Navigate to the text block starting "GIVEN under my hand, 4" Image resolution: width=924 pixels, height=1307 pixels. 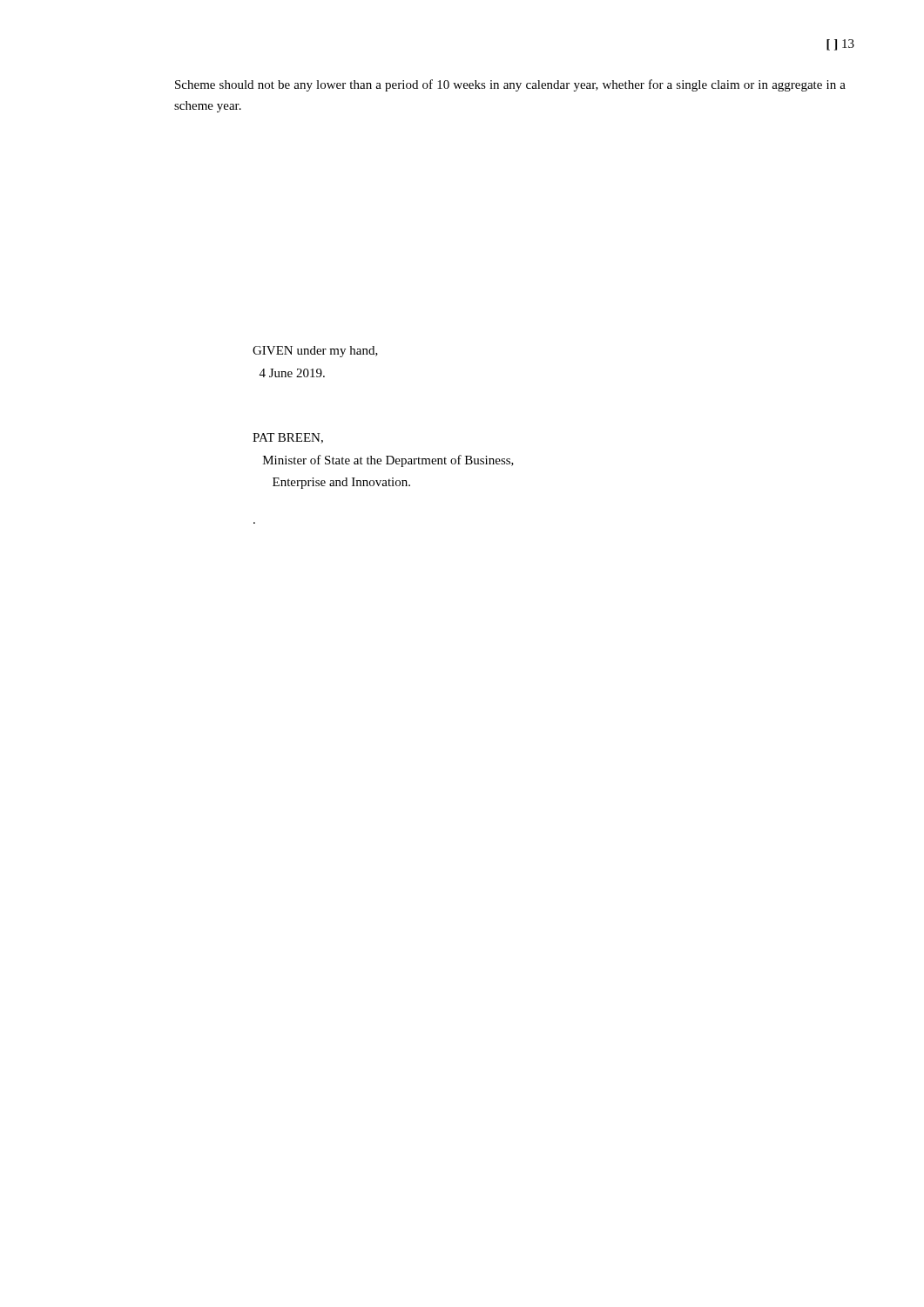315,361
